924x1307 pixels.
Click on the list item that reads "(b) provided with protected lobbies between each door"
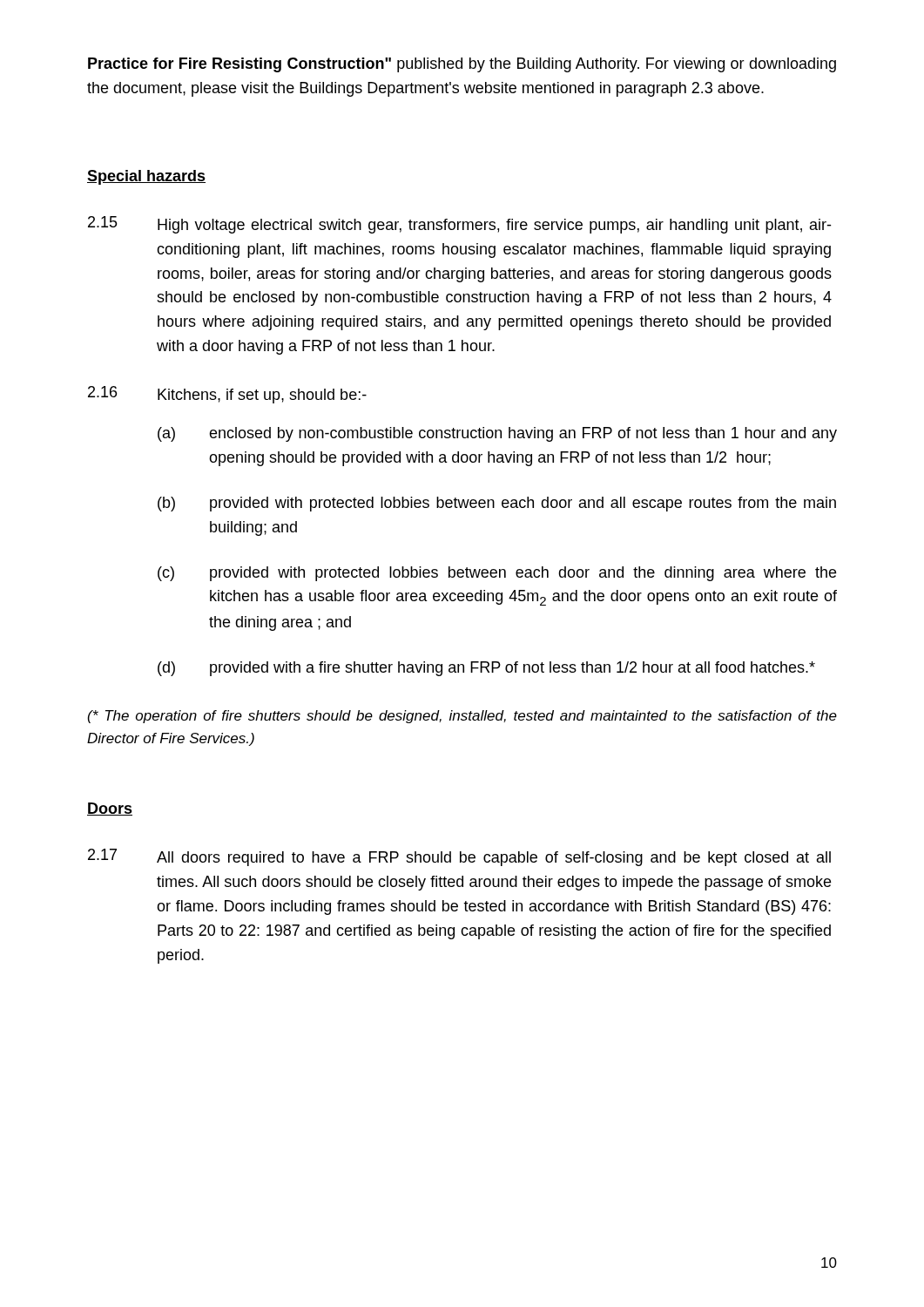(497, 516)
